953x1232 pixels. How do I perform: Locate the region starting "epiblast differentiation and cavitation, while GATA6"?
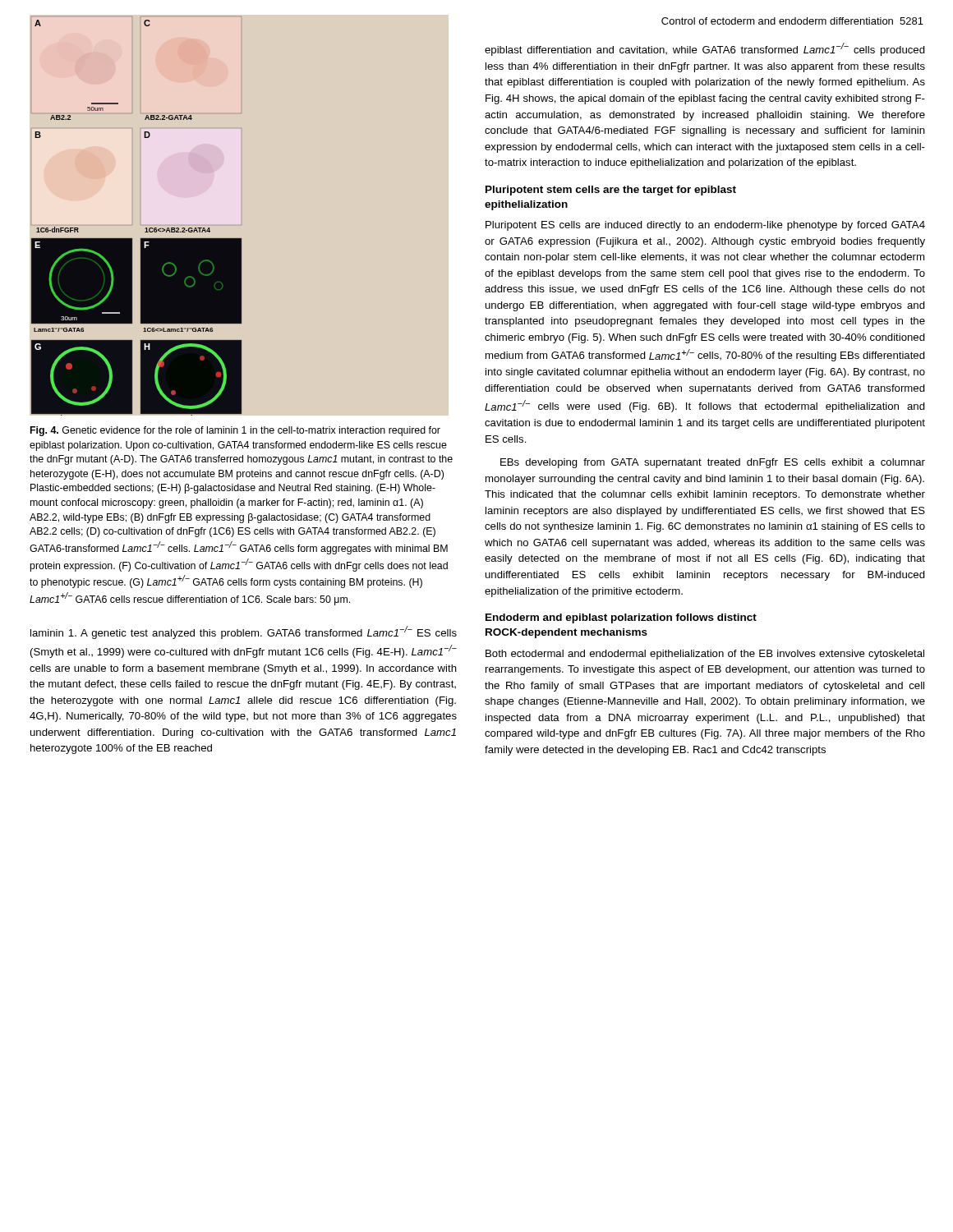705,105
